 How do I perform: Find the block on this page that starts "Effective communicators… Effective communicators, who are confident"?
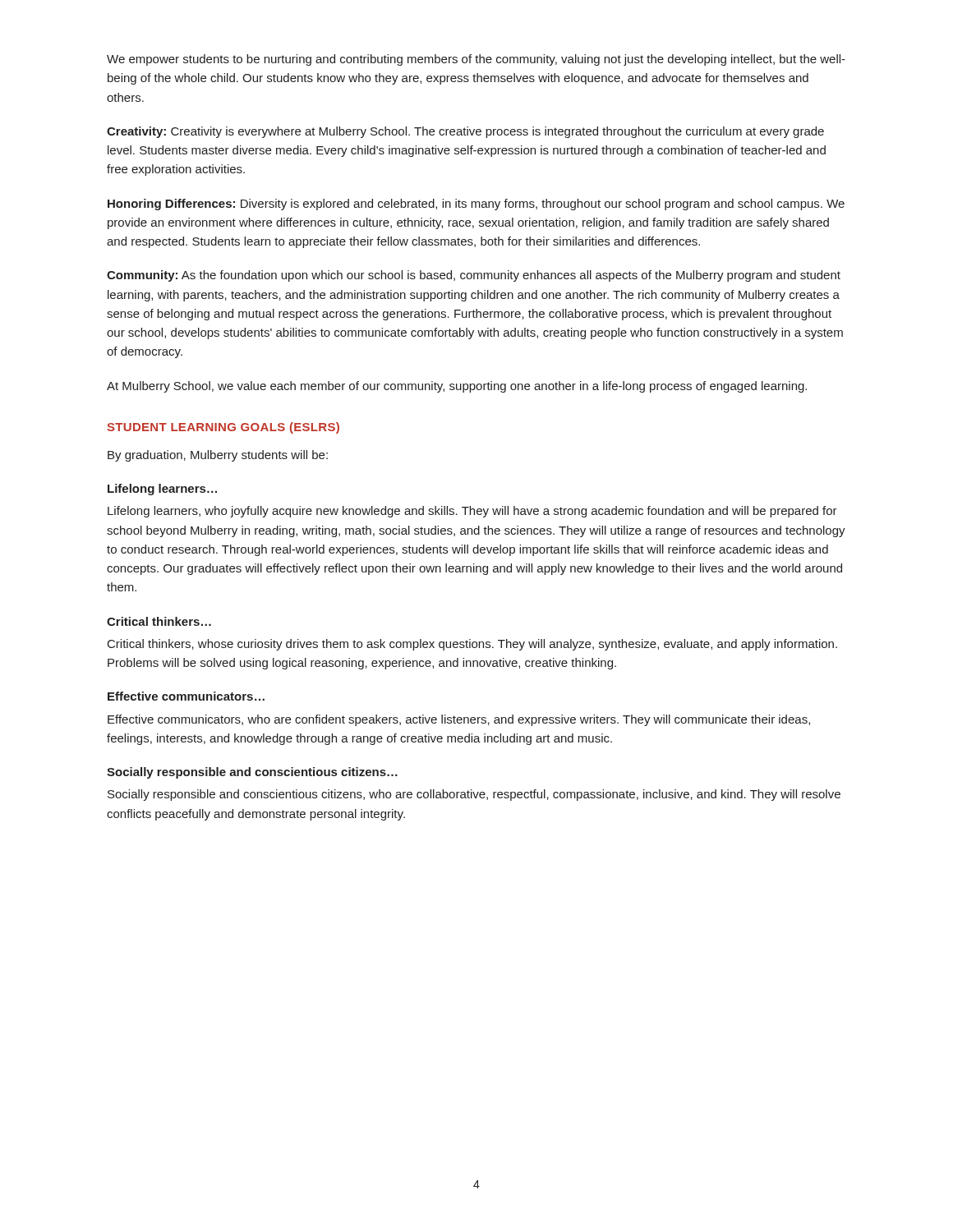click(x=476, y=716)
